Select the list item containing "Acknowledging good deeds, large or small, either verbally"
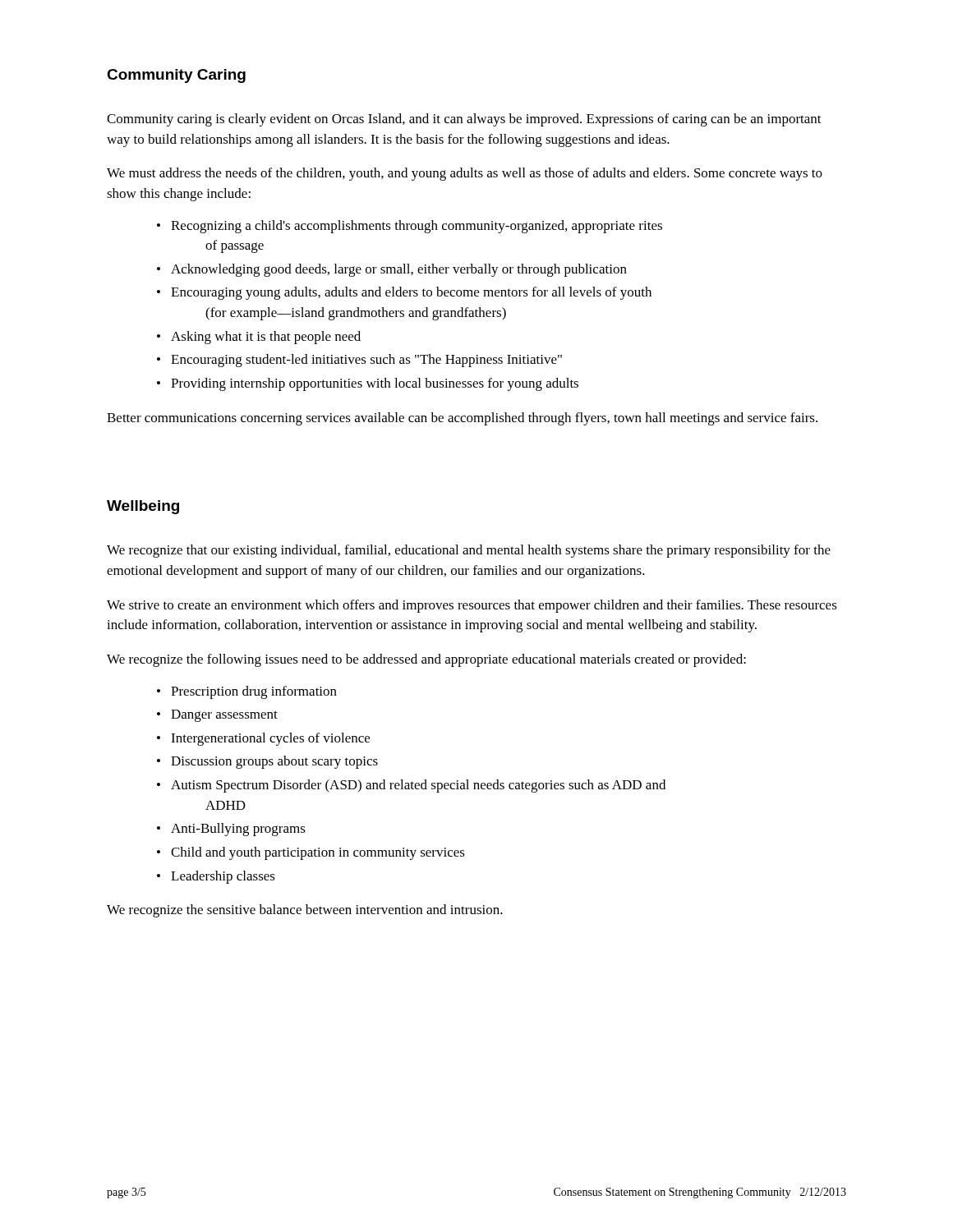 pos(476,270)
